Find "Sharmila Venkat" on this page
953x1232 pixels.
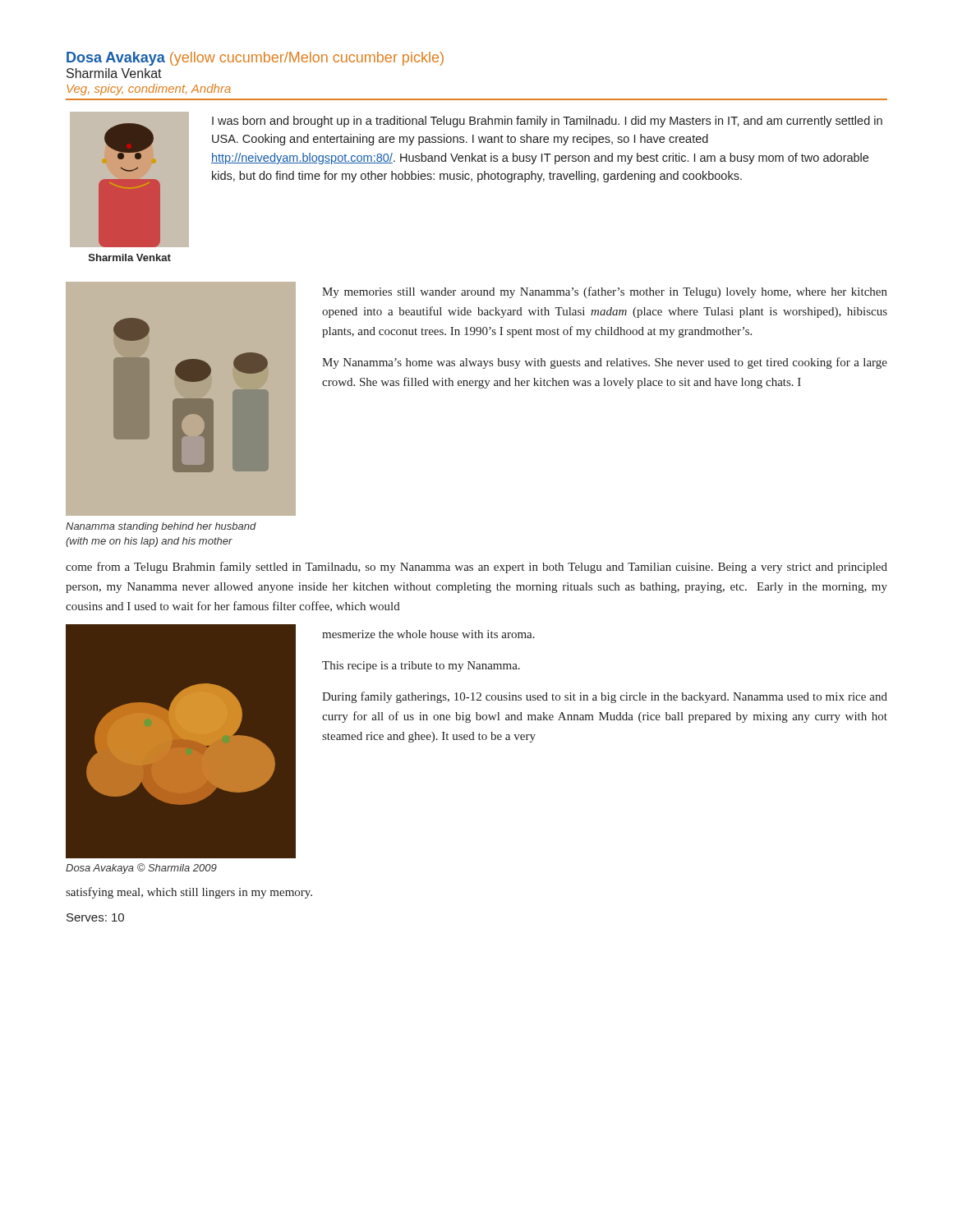129,257
